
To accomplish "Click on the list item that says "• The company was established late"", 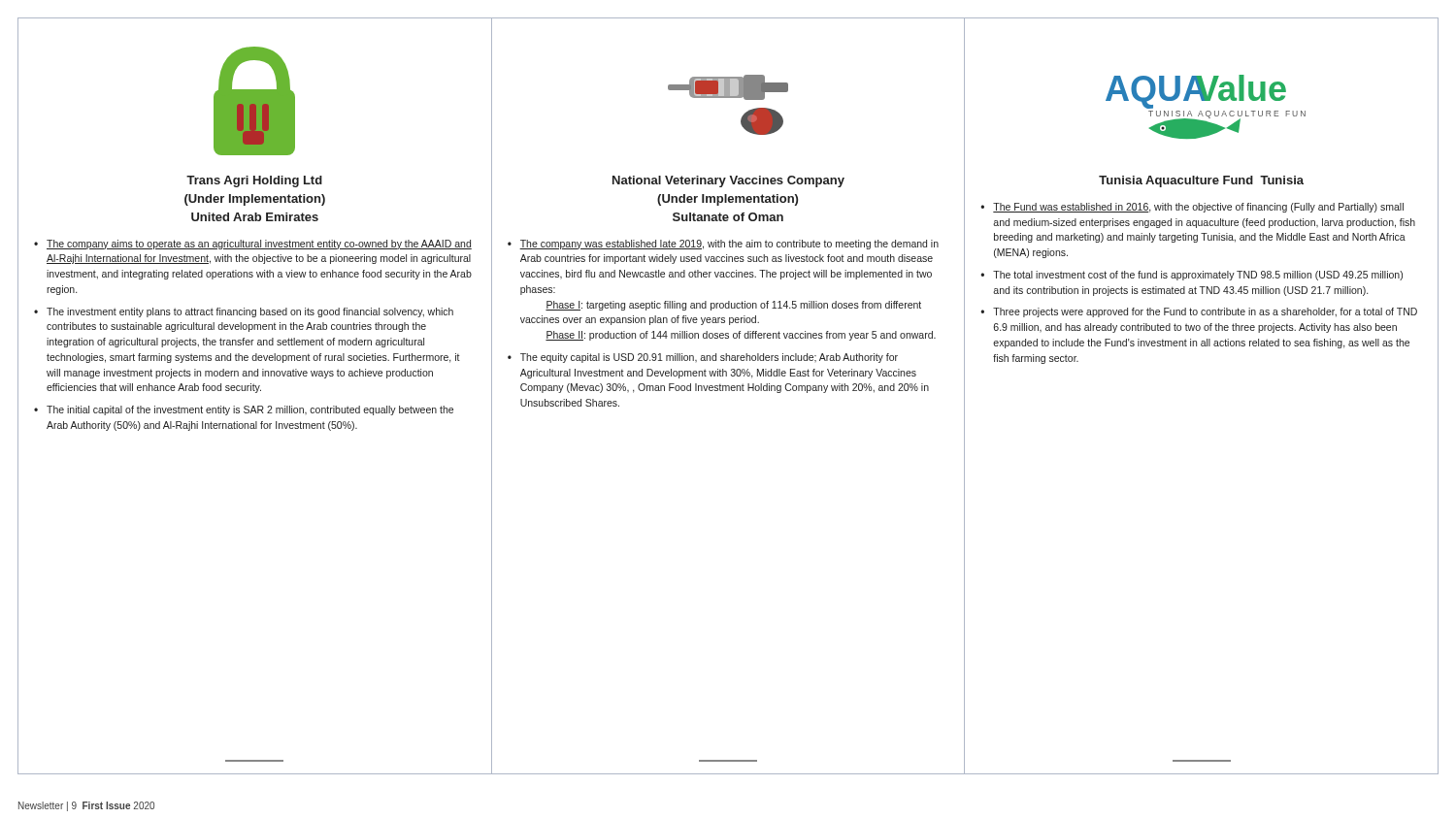I will click(x=728, y=290).
